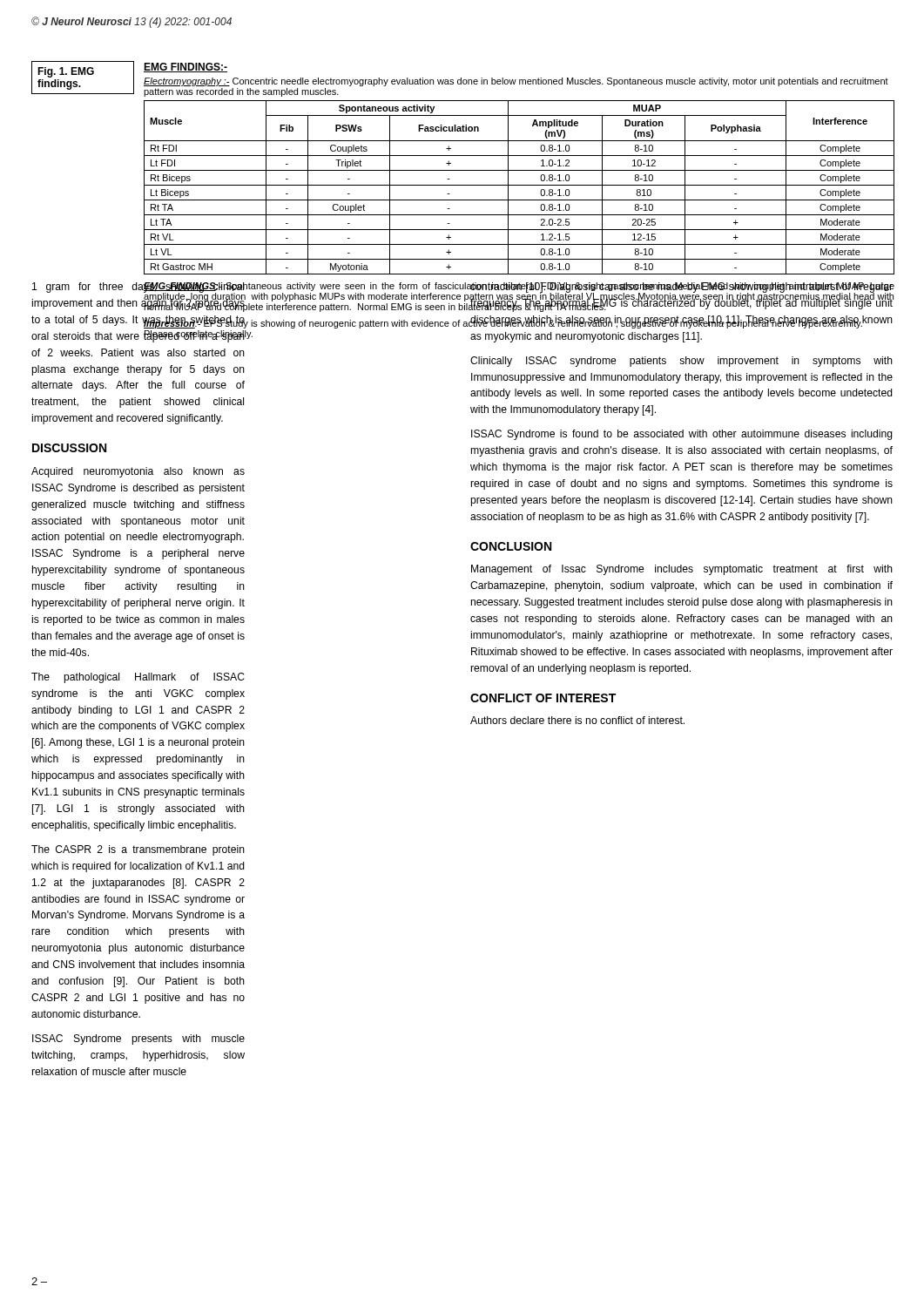Select the table as image
Screen dimensions: 1307x924
point(519,200)
